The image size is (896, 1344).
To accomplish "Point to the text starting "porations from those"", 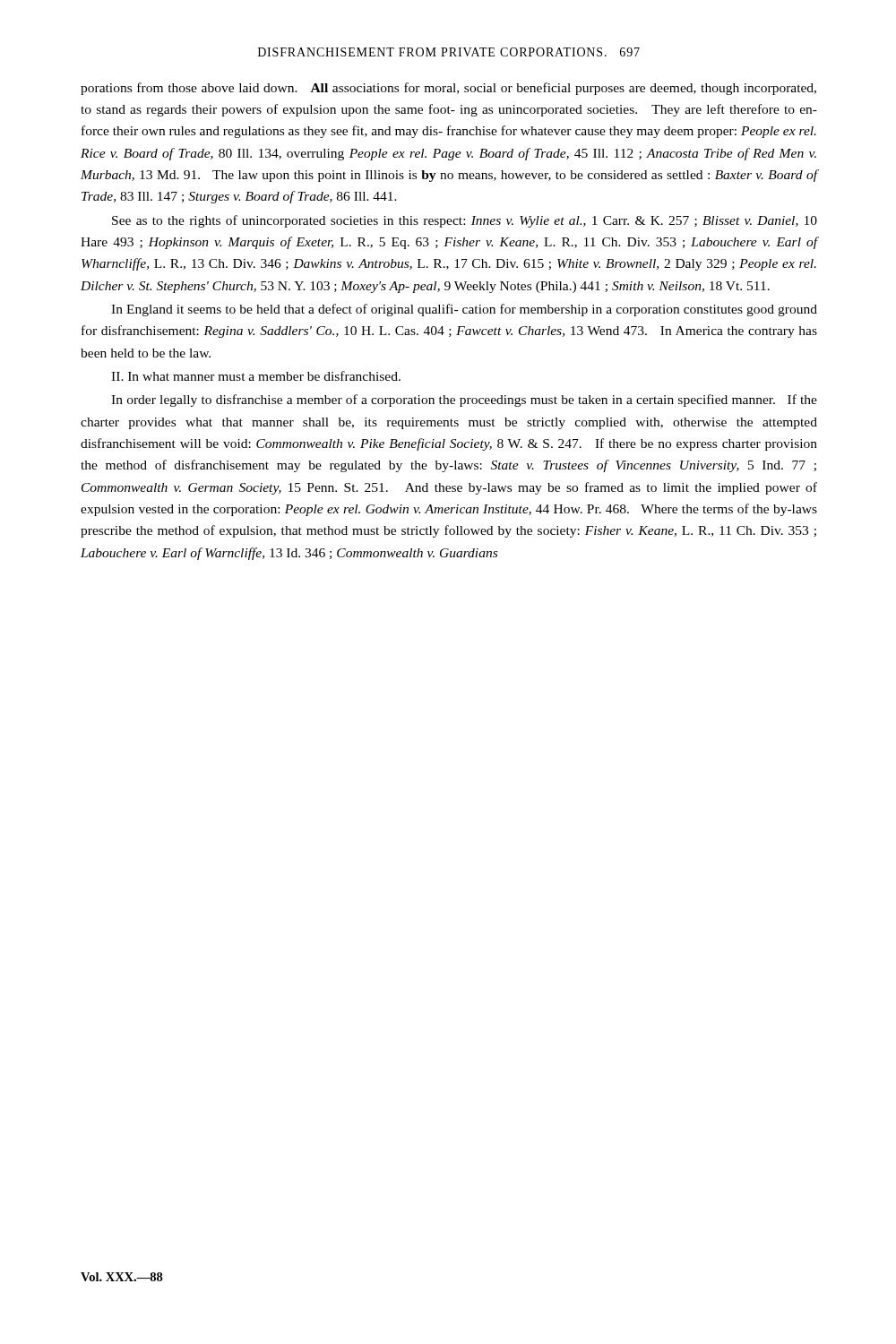I will 449,142.
